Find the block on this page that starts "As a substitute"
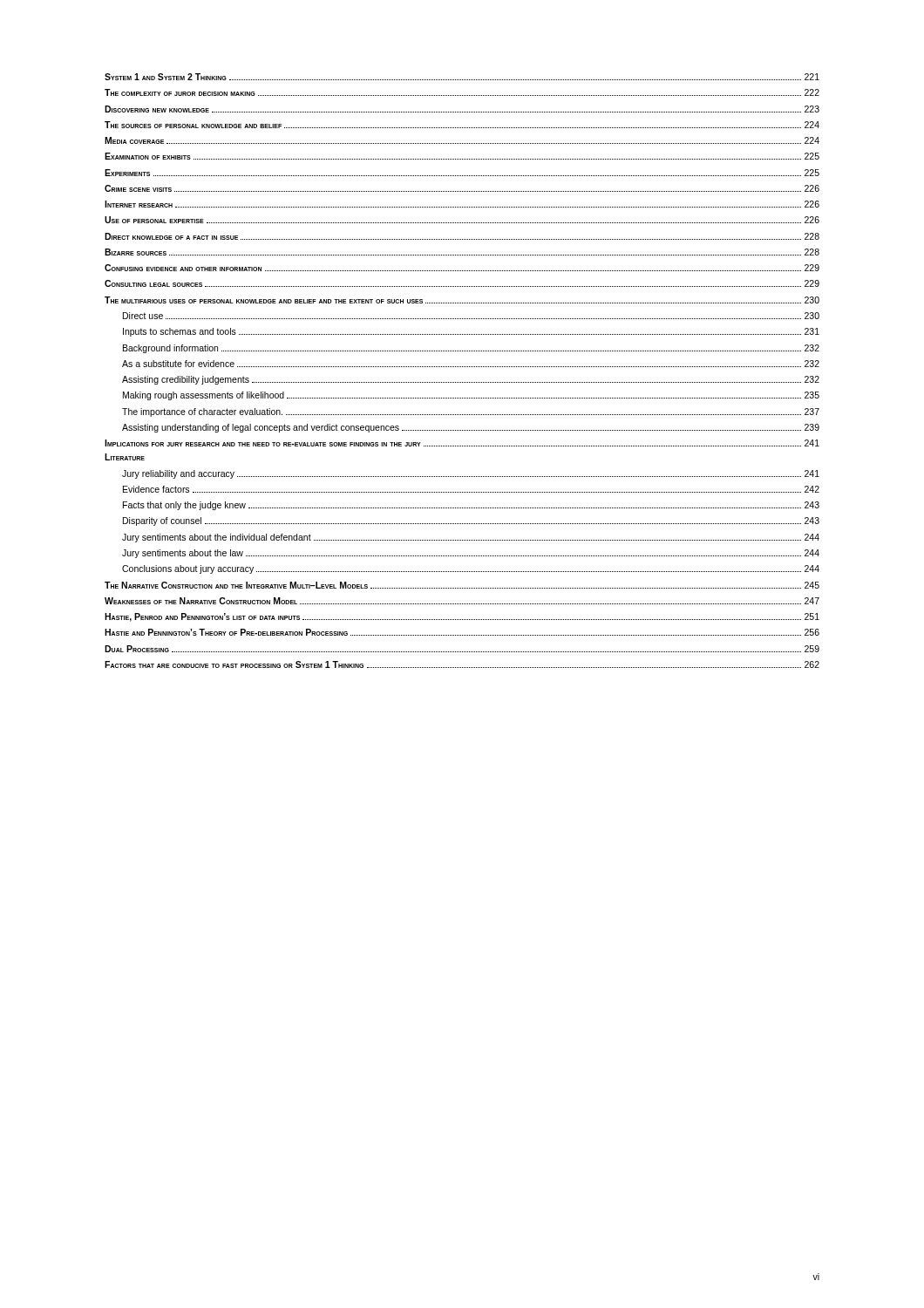Image resolution: width=924 pixels, height=1308 pixels. 471,364
